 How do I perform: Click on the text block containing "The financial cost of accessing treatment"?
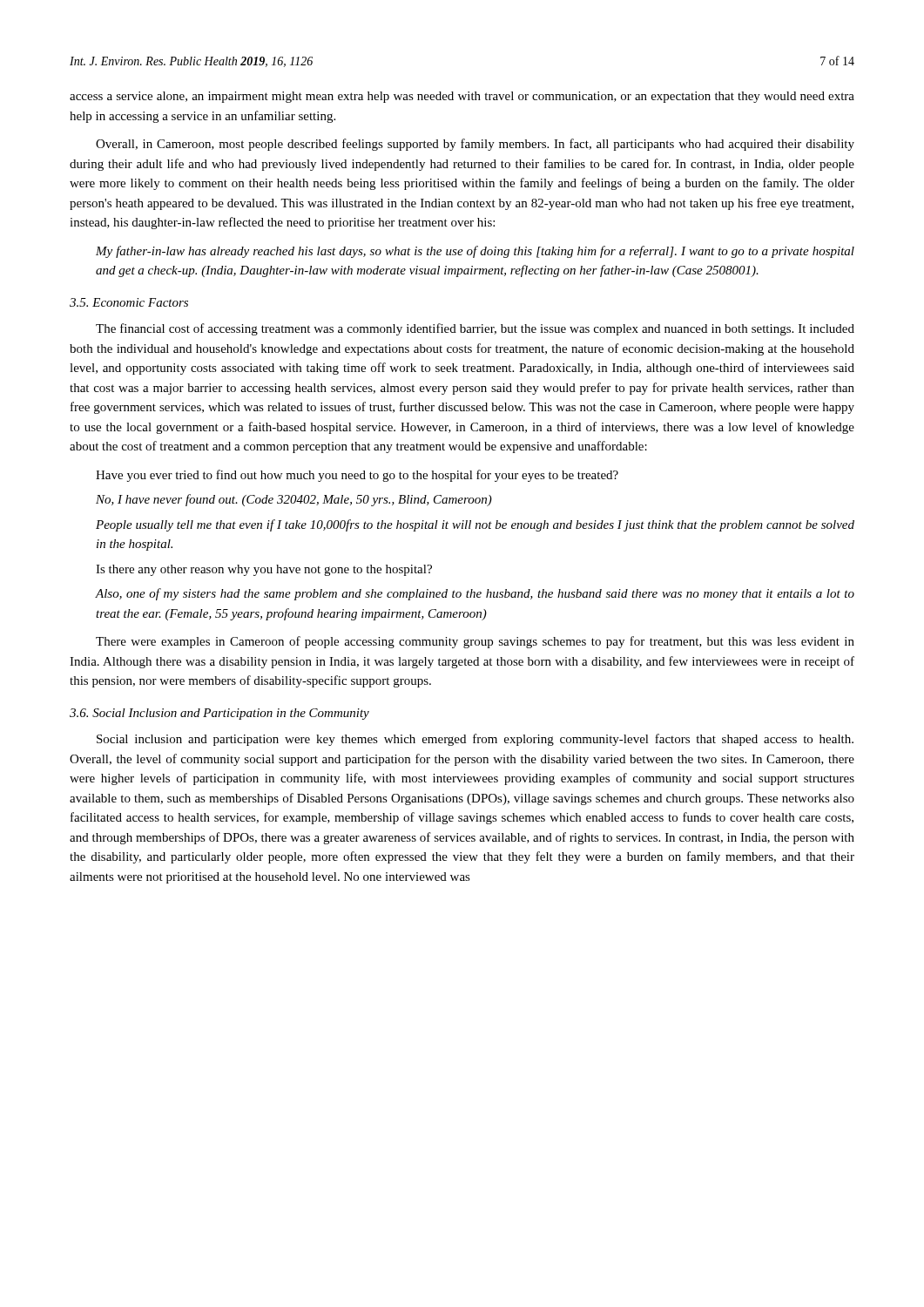tap(462, 388)
